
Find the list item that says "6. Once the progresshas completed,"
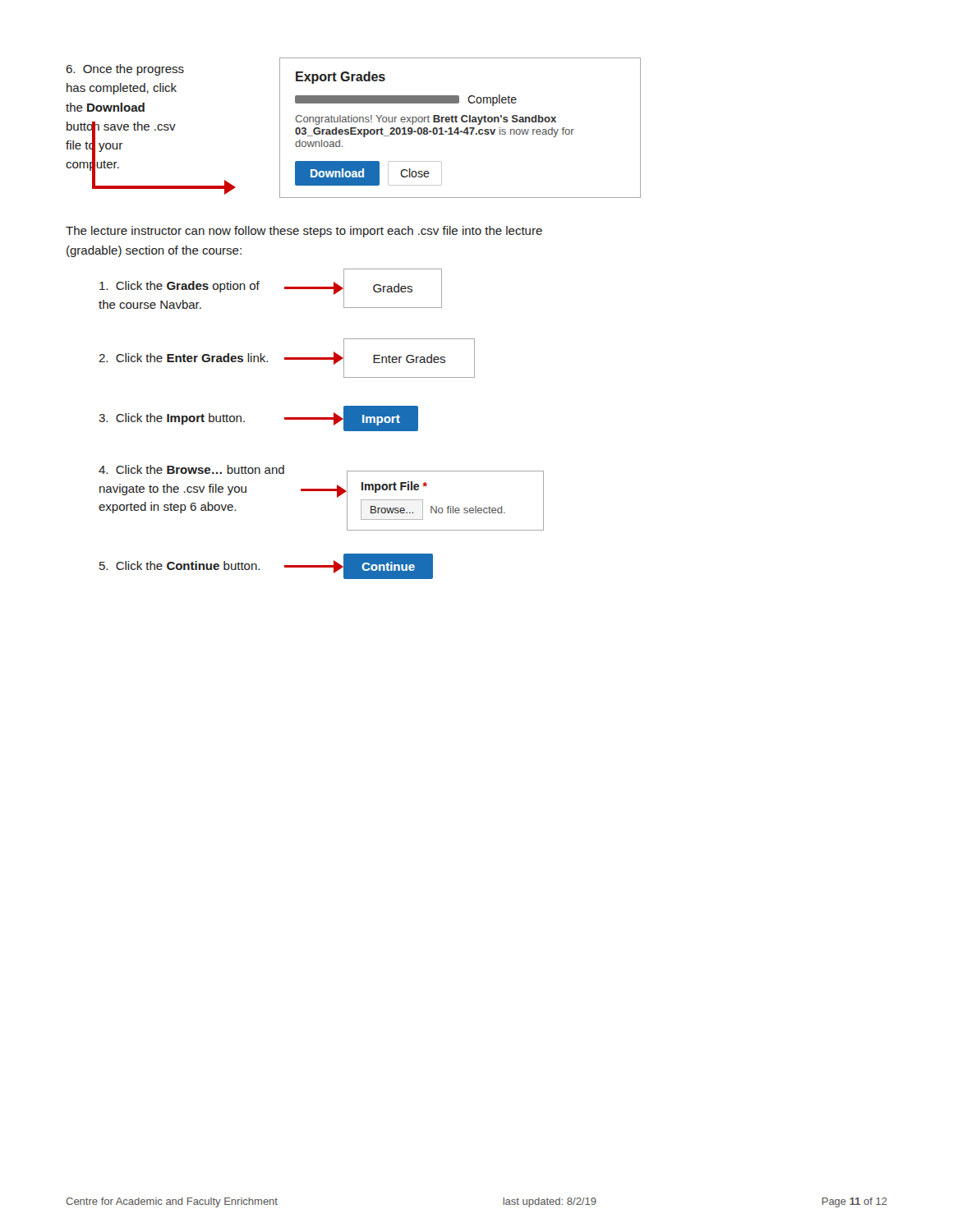click(x=353, y=128)
